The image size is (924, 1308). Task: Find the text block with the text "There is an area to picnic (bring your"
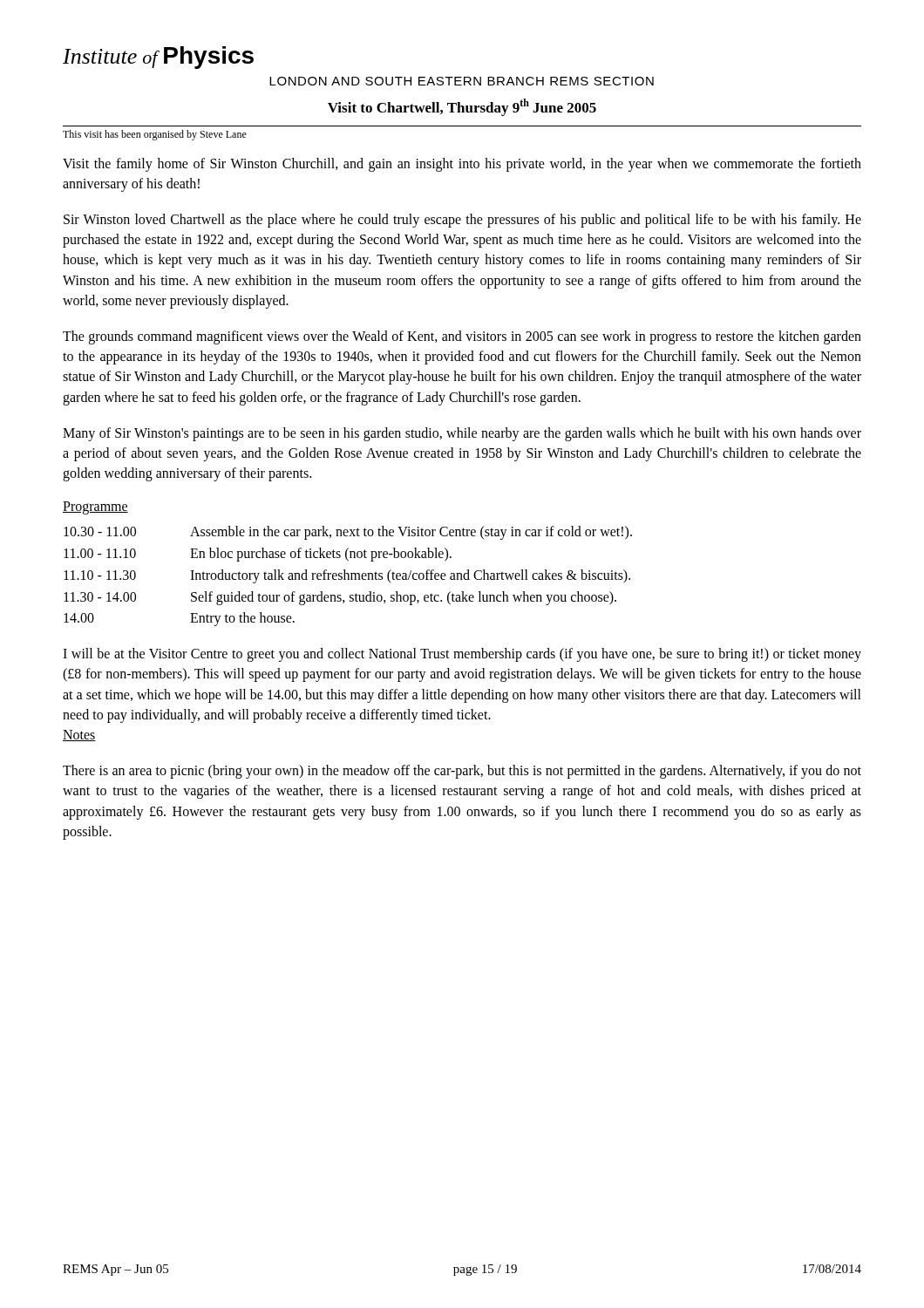pyautogui.click(x=462, y=801)
